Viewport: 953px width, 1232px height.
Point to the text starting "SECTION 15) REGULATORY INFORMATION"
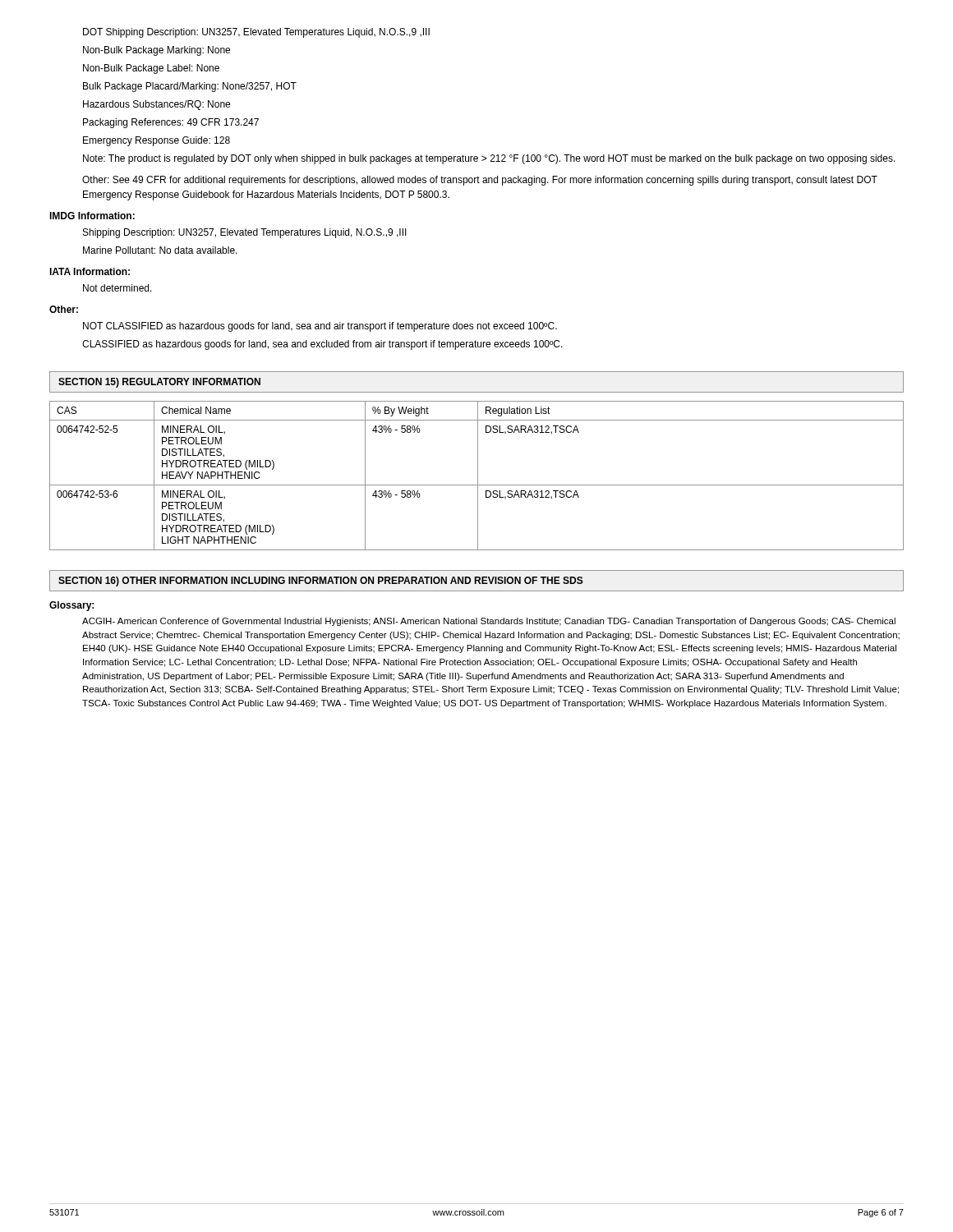(160, 382)
